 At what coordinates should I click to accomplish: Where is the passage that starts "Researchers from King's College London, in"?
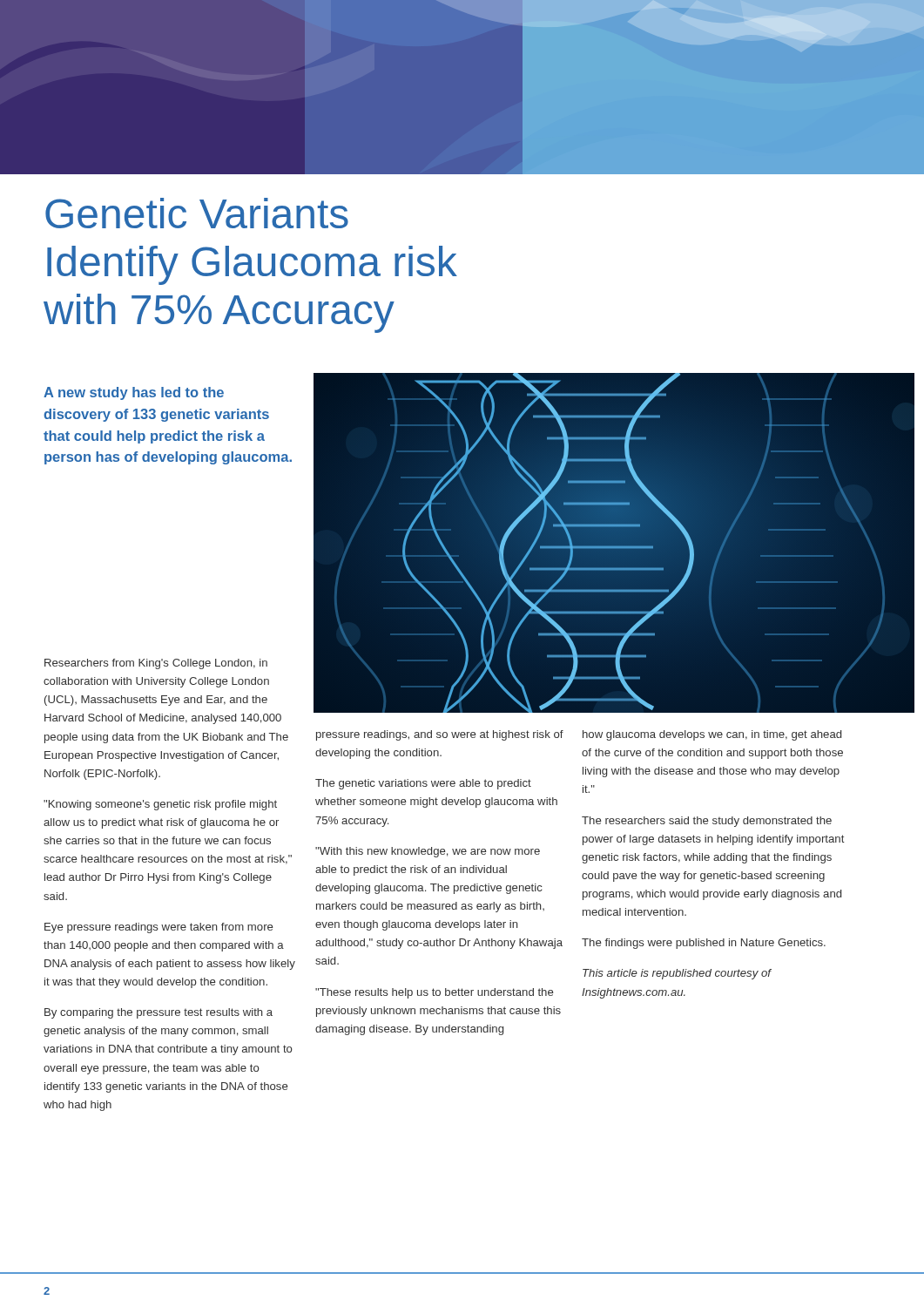[170, 883]
